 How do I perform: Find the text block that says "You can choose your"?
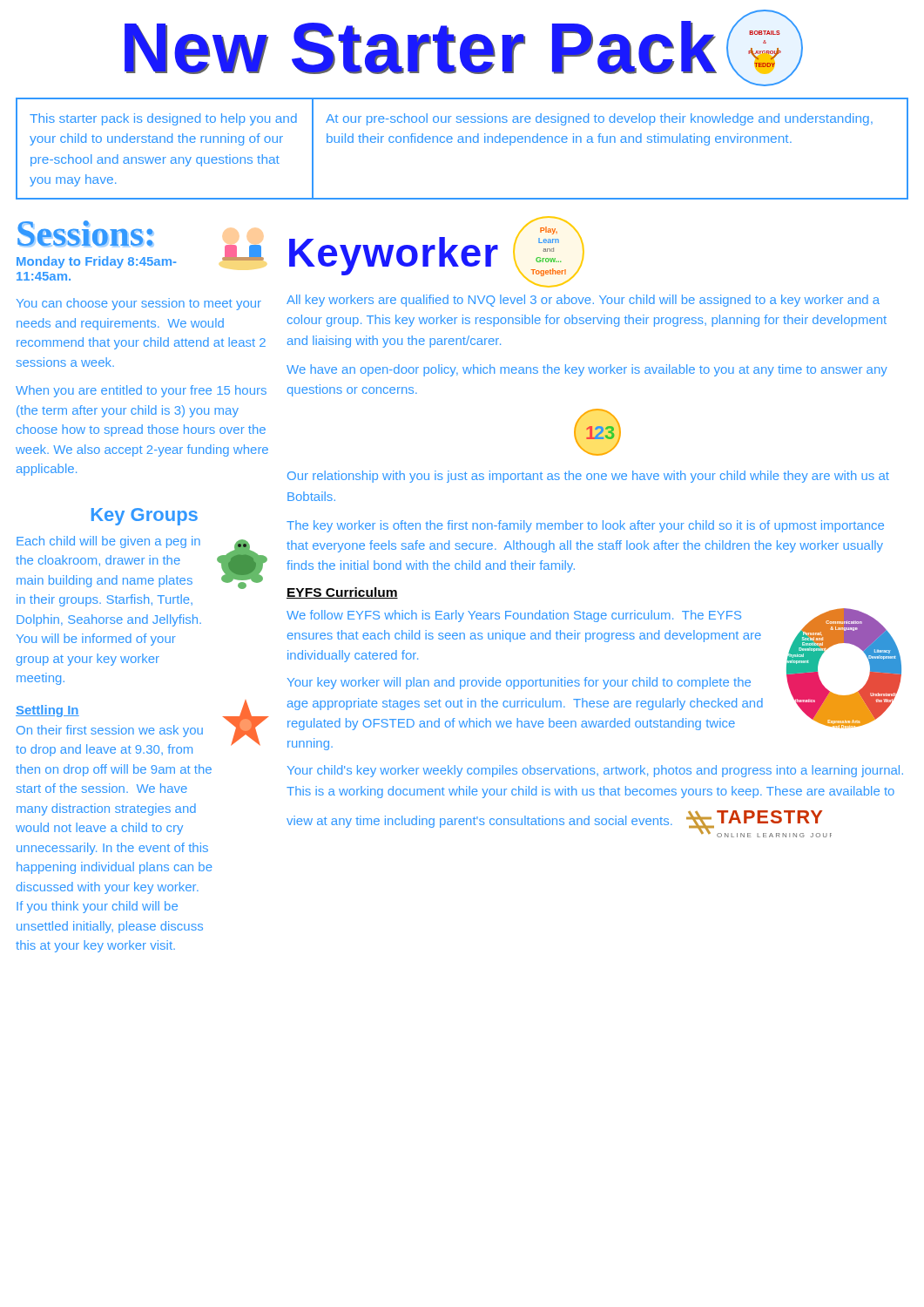pos(141,332)
